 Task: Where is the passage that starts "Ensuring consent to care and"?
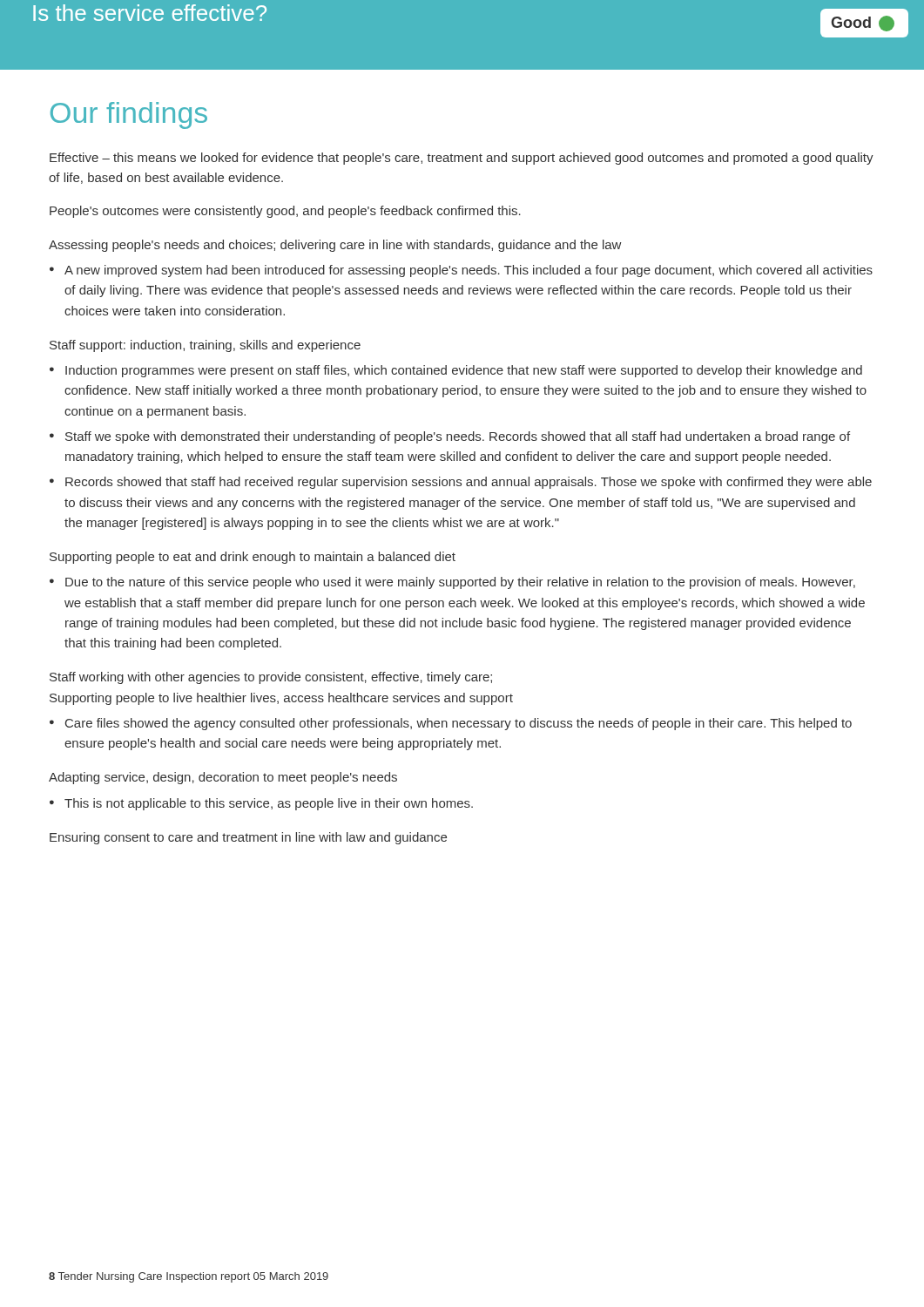tap(248, 838)
